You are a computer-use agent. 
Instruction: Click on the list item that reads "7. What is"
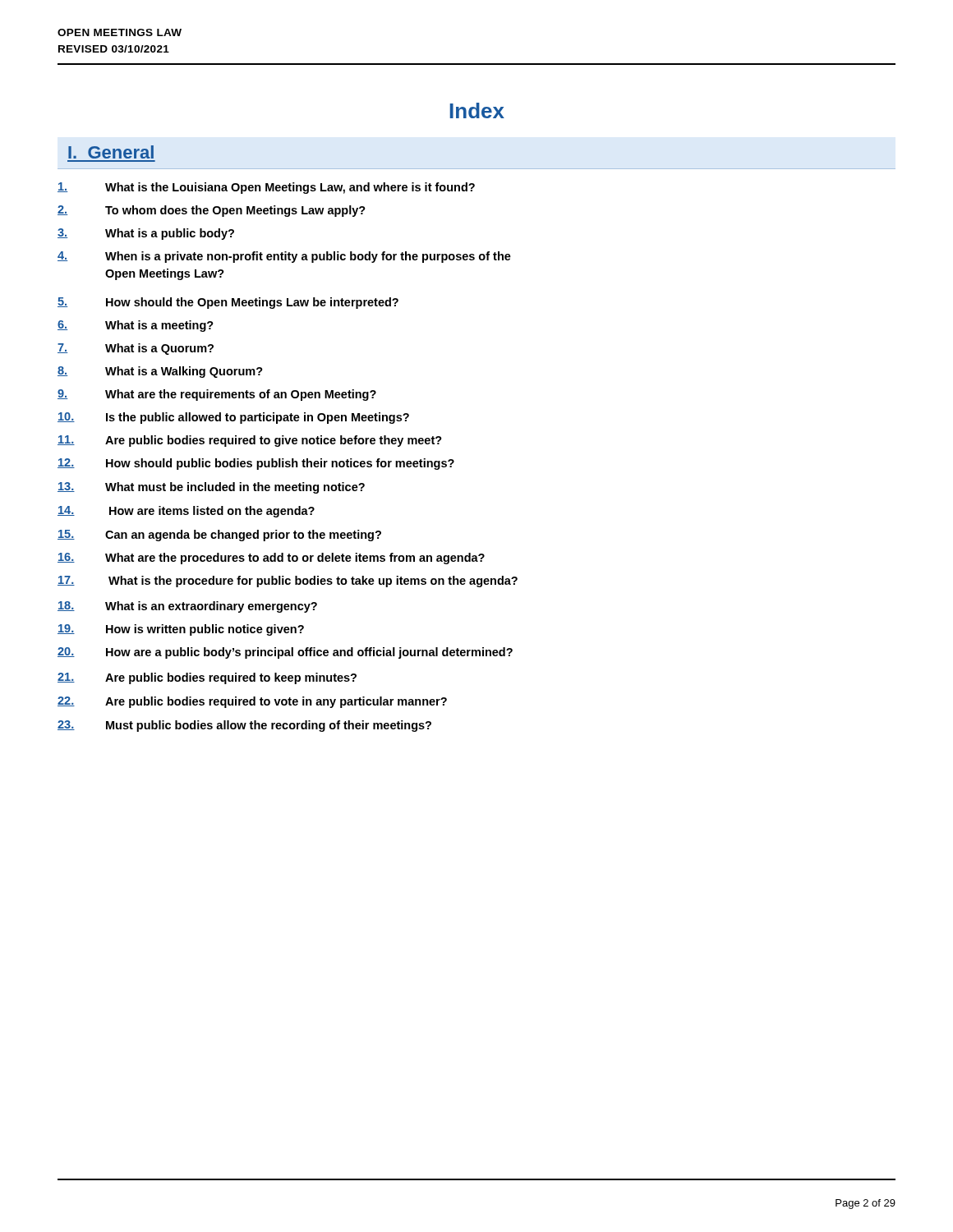[x=136, y=349]
